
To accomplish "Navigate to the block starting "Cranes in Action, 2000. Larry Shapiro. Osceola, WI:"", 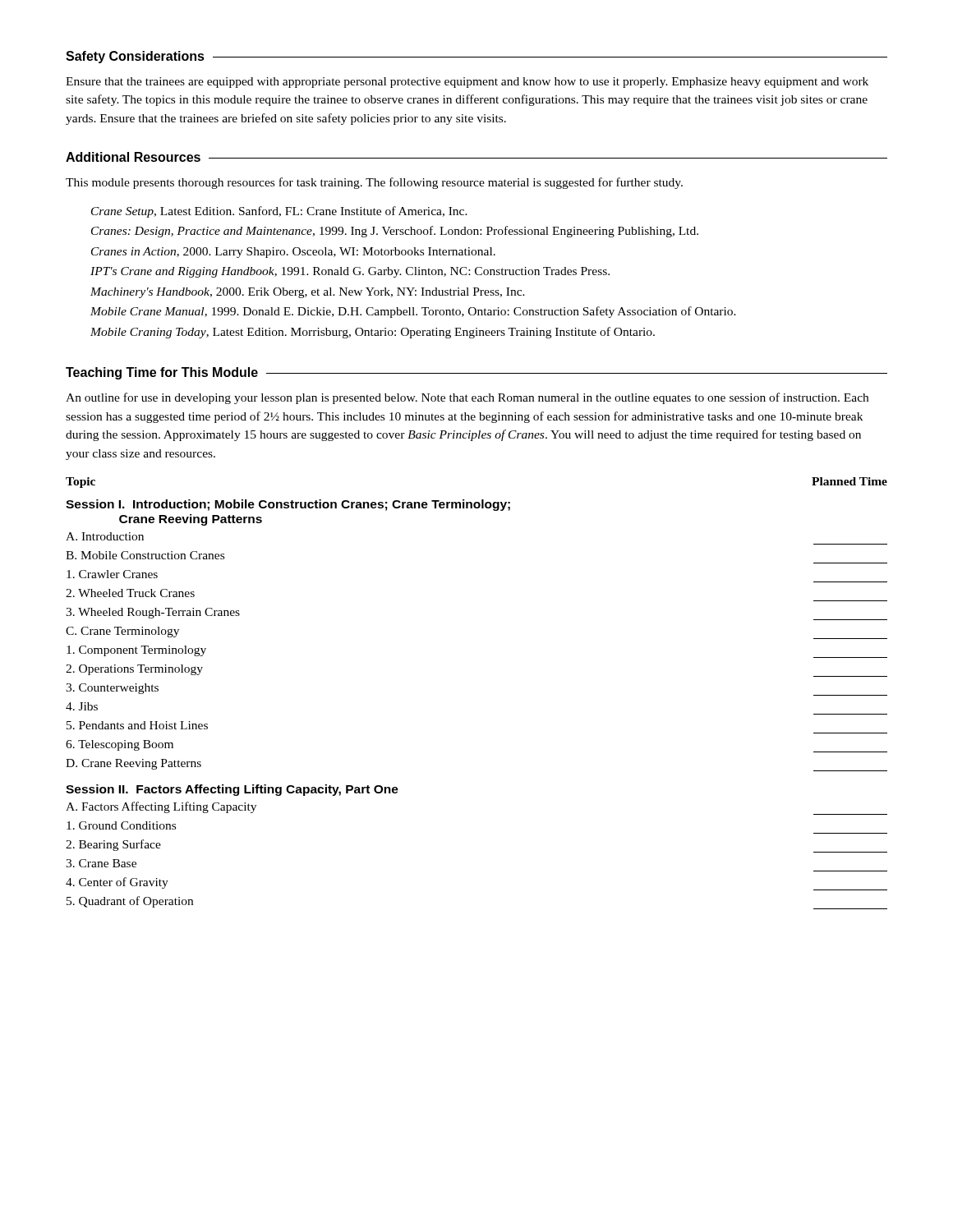I will pyautogui.click(x=293, y=251).
